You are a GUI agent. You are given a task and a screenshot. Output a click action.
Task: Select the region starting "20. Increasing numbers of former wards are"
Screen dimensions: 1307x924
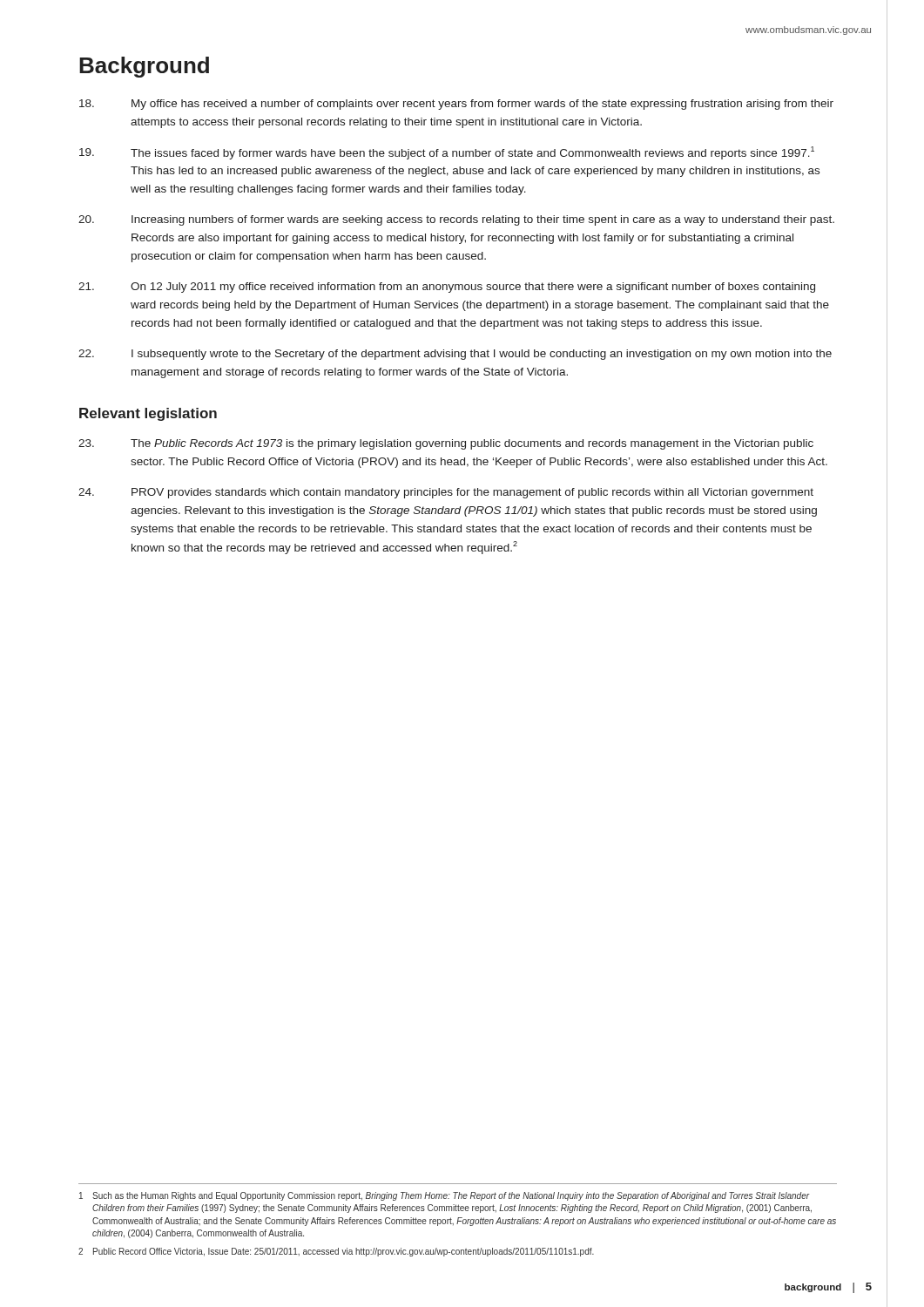coord(458,238)
